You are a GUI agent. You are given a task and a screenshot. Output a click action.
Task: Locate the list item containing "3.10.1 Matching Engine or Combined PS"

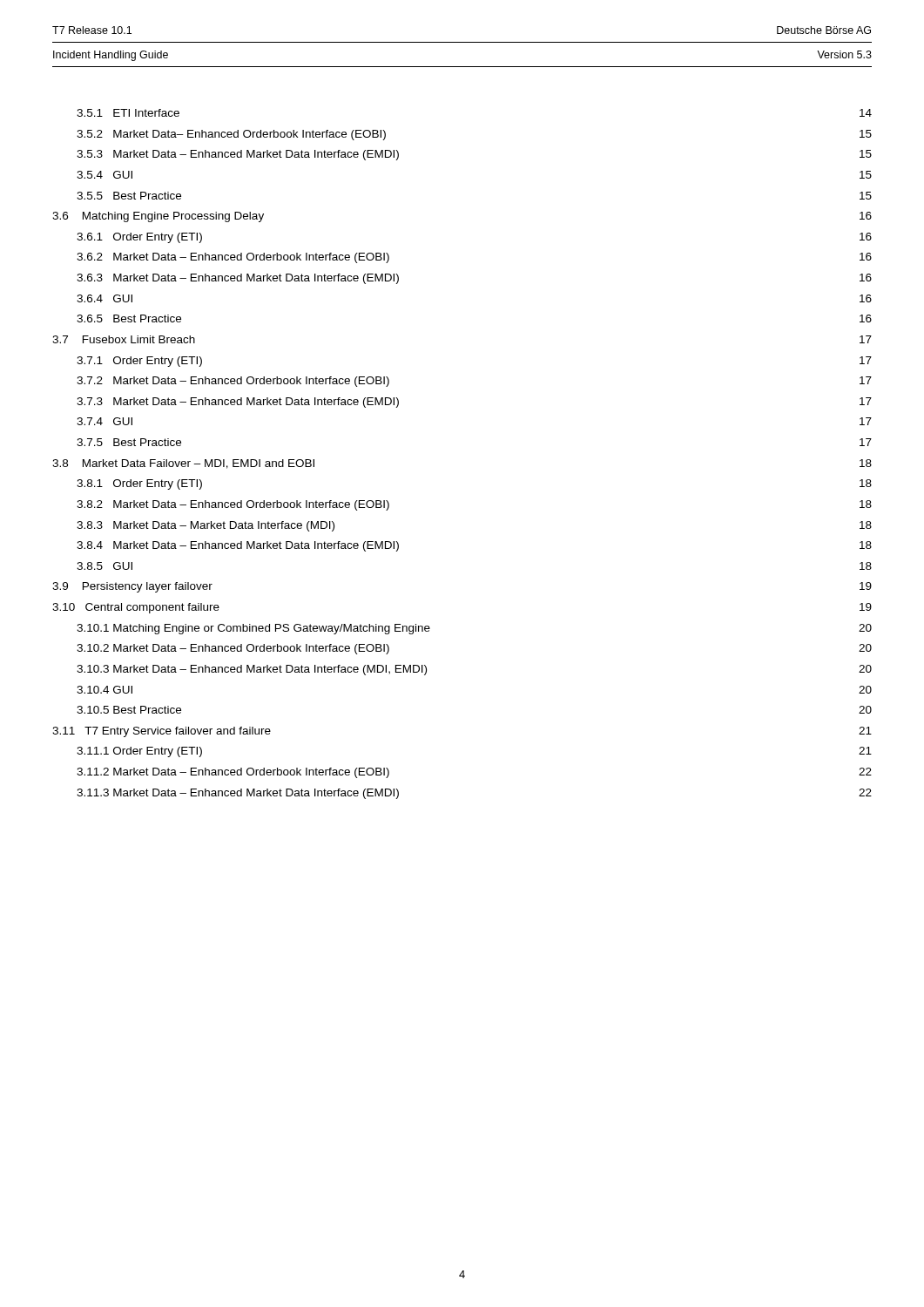(253, 629)
